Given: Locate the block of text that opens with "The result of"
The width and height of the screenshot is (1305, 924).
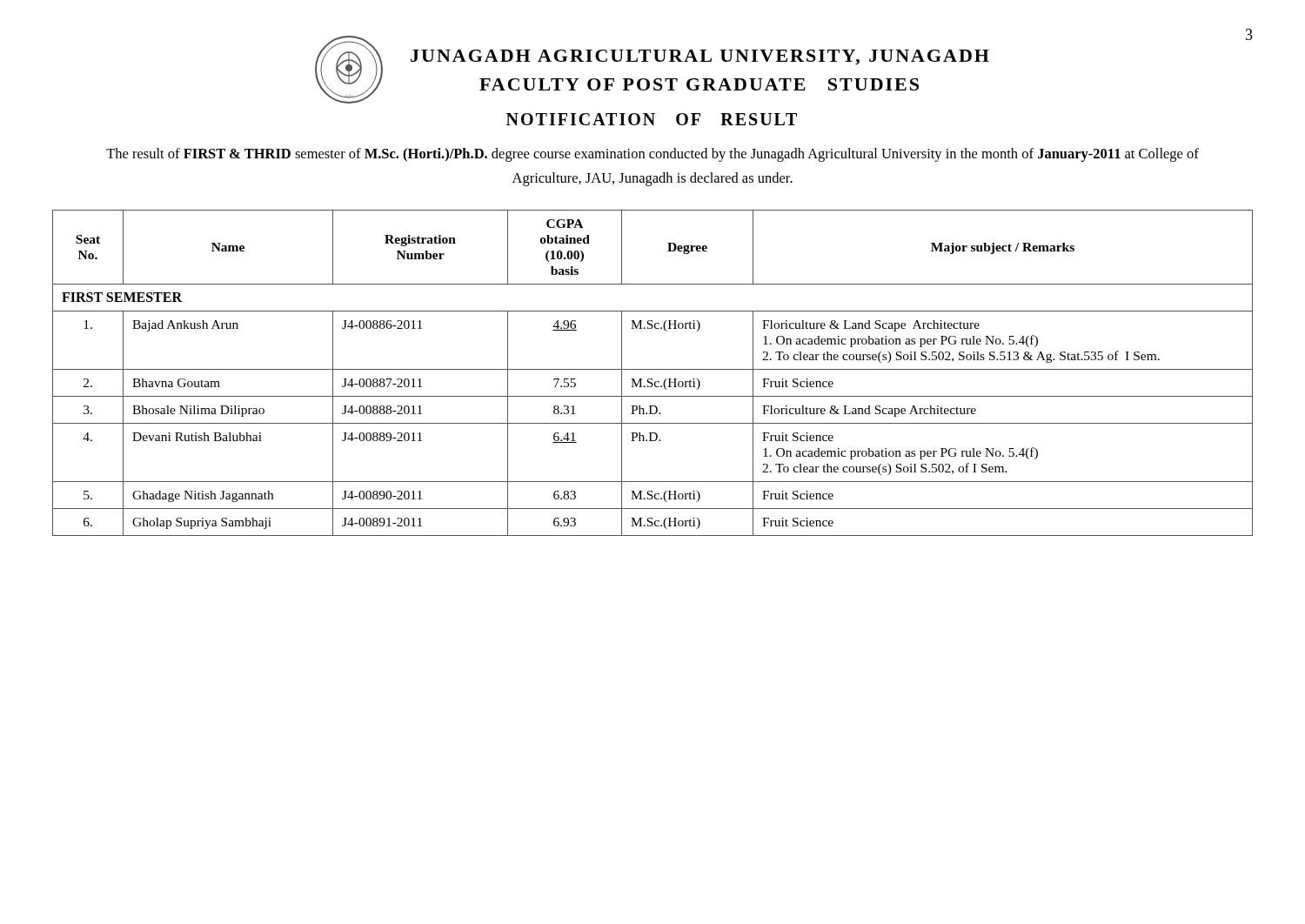Looking at the screenshot, I should pos(652,166).
